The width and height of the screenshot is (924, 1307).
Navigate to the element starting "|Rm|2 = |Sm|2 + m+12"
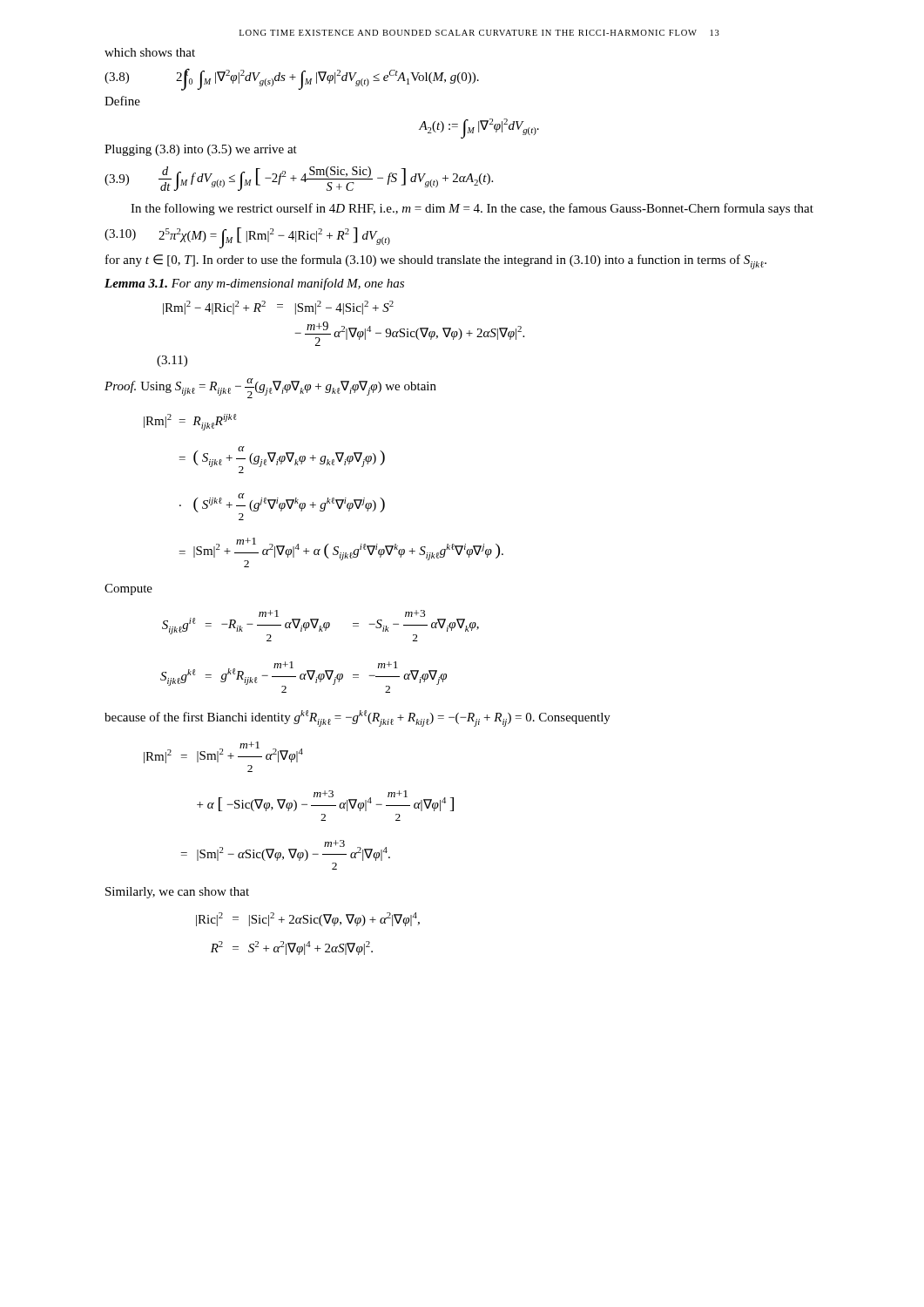(299, 805)
